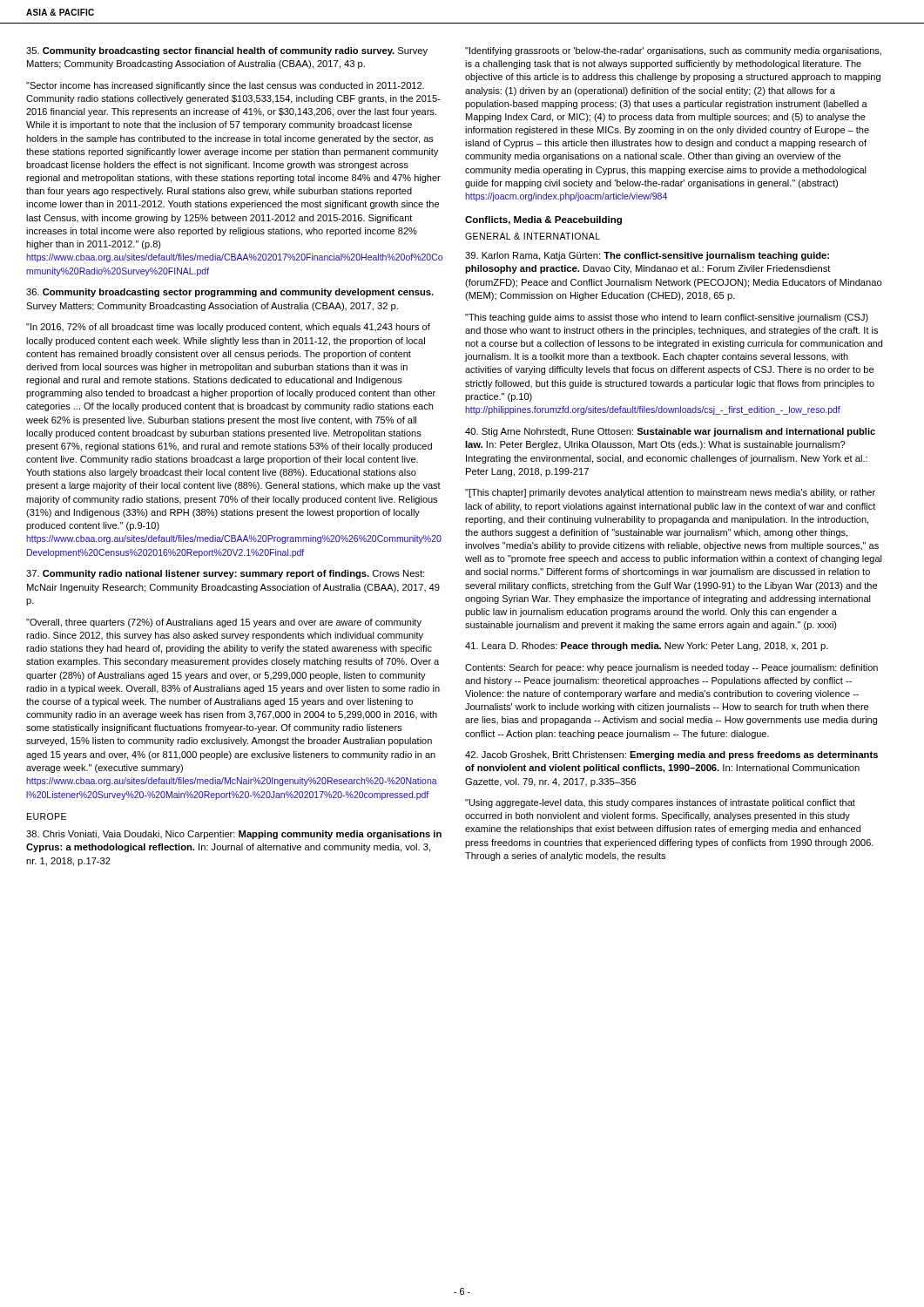Screen dimensions: 1307x924
Task: Click on the section header that says "38. Chris Voniati, Vaia Doudaki, Nico Carpentier:"
Action: 235,848
